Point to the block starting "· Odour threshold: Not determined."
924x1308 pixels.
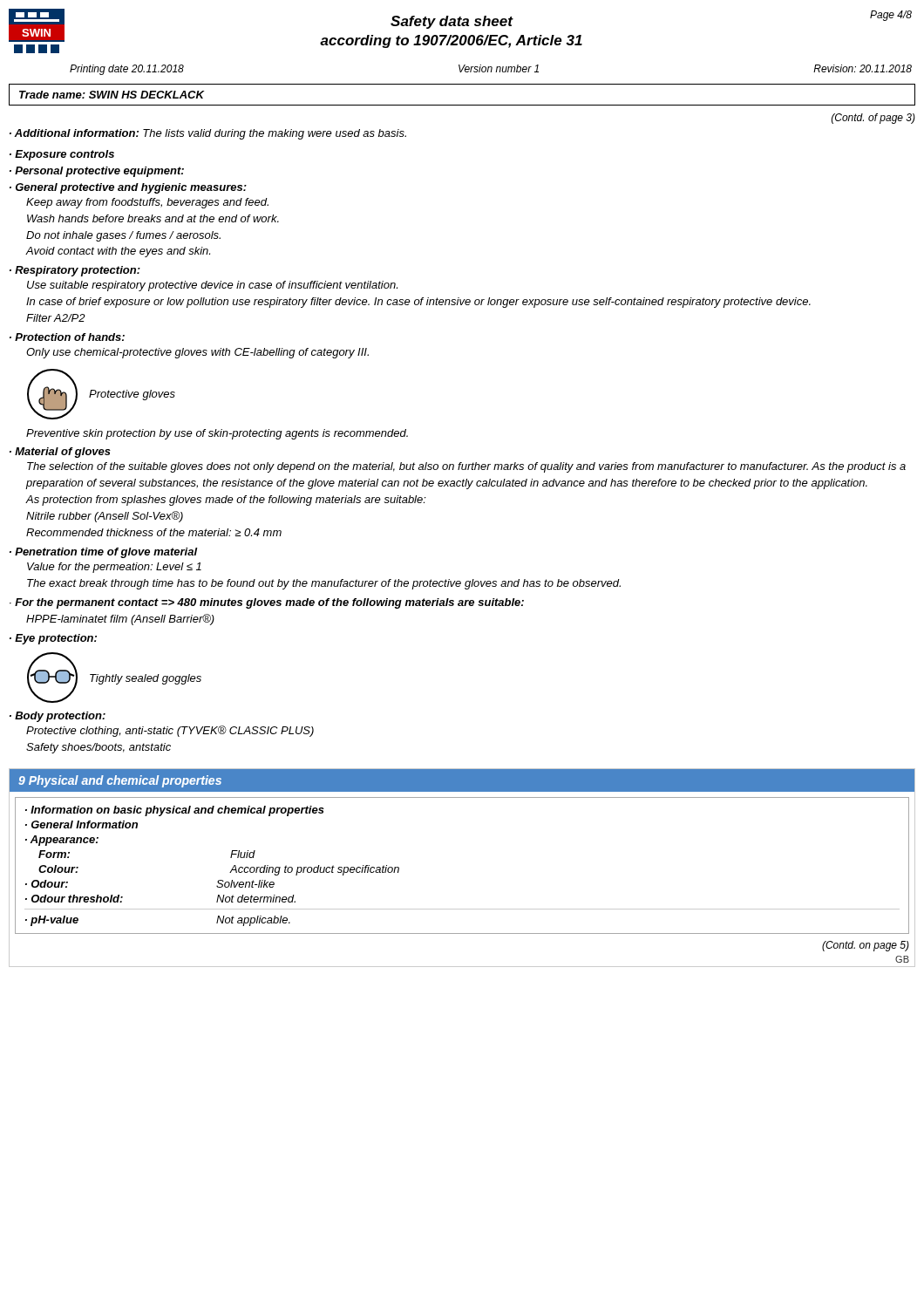[462, 898]
